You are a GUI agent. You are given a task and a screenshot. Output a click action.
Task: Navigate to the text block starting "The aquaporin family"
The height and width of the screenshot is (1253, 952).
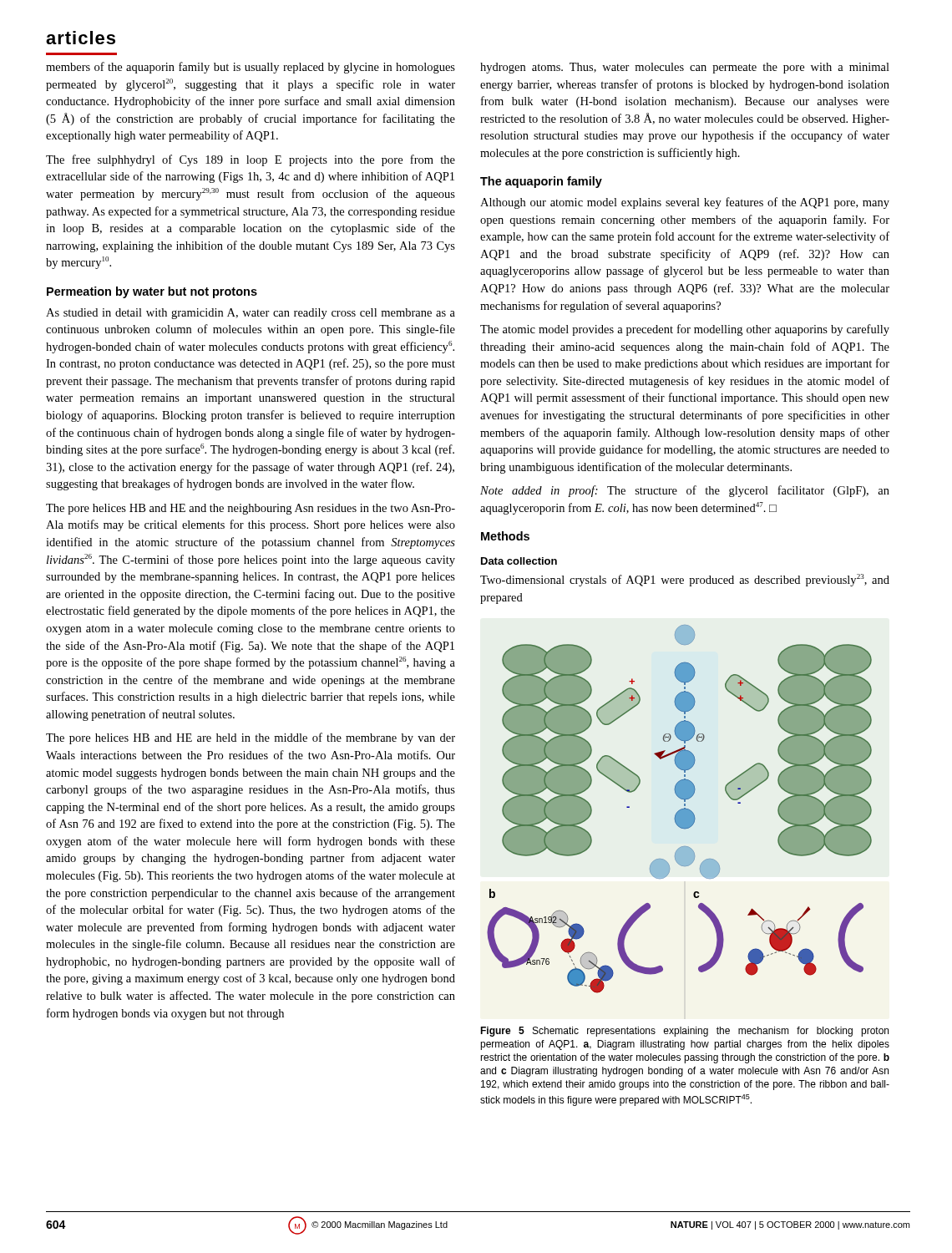click(x=541, y=182)
